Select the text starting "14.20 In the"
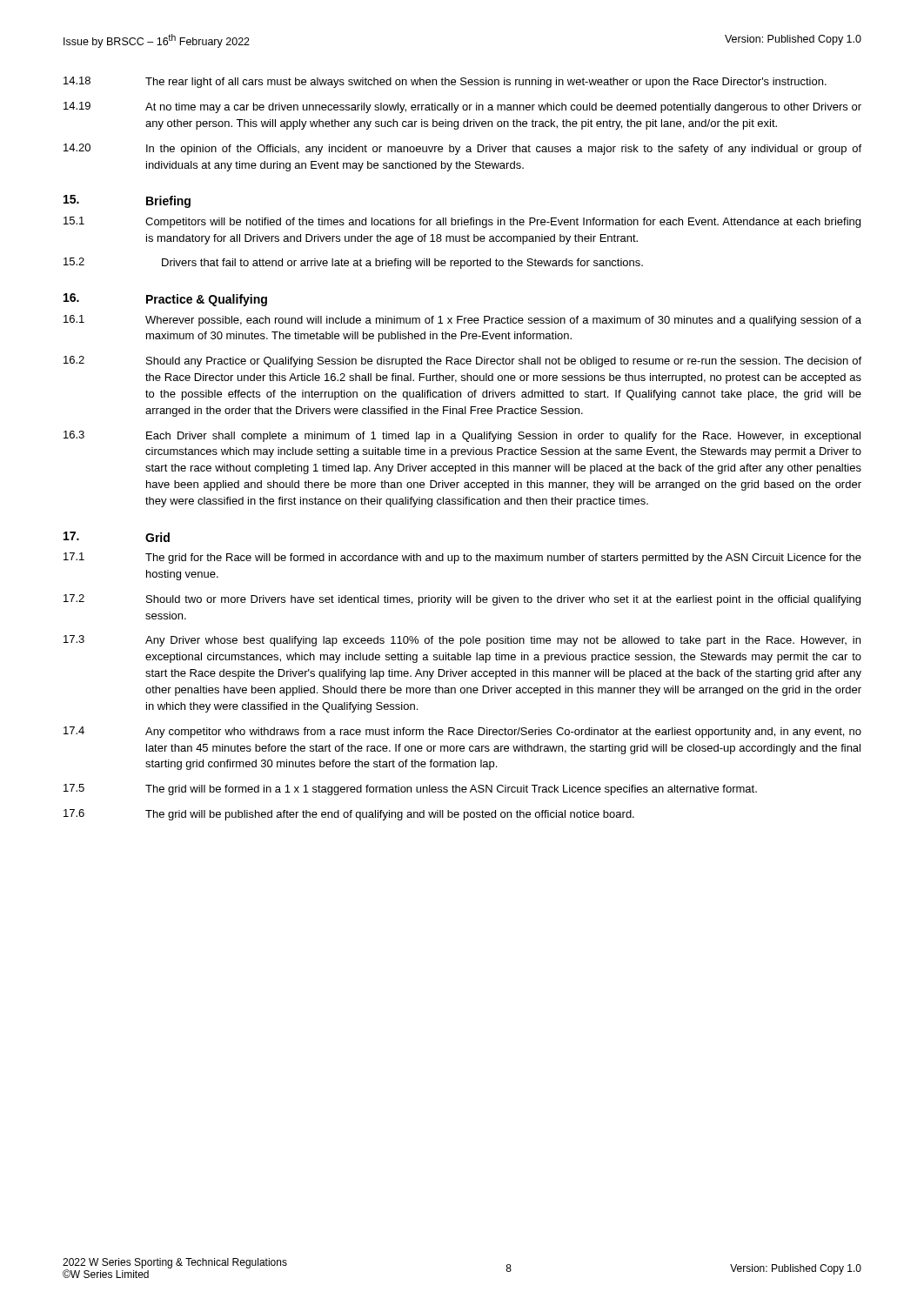The height and width of the screenshot is (1305, 924). [x=462, y=157]
